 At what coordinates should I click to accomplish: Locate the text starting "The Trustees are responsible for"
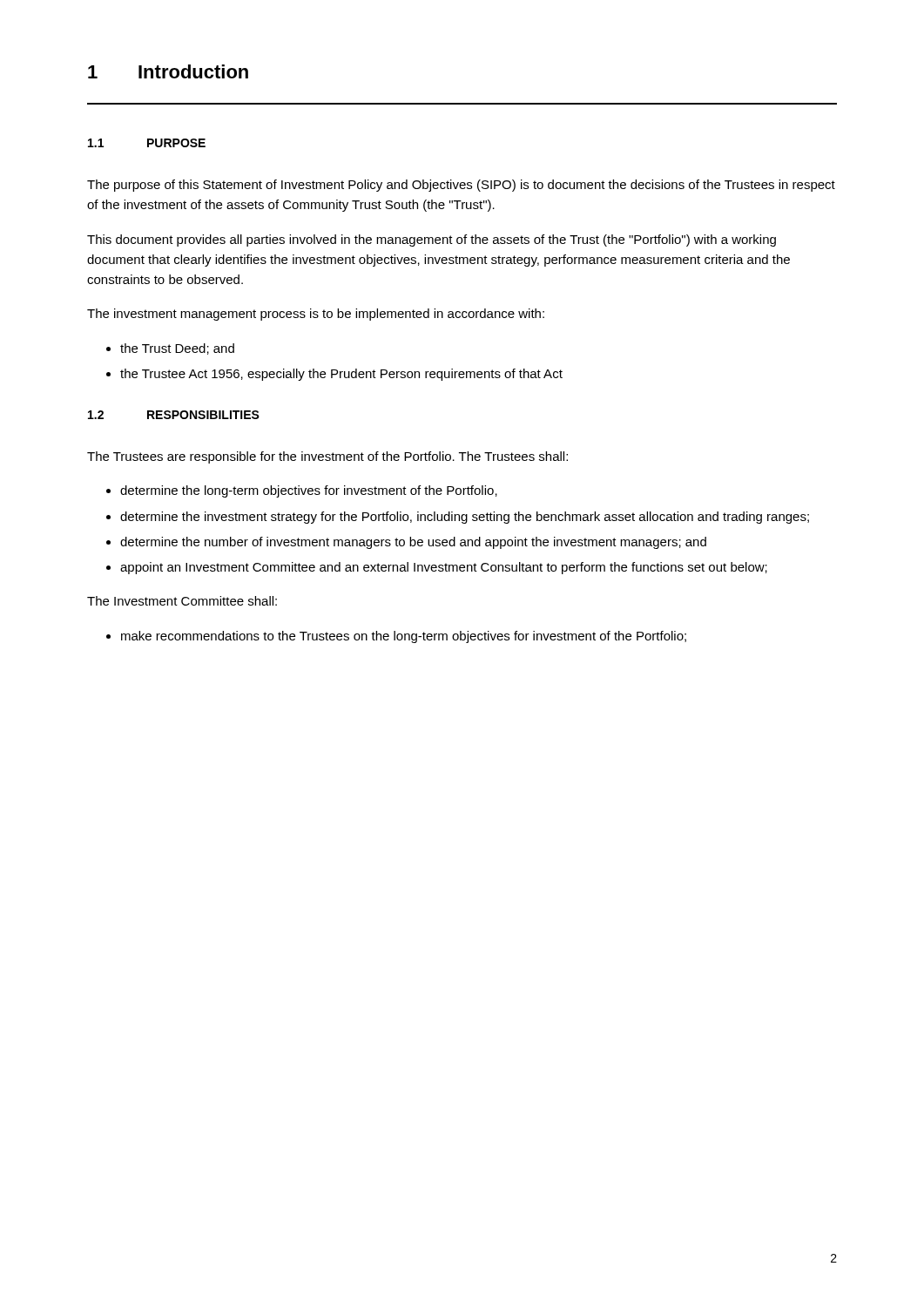462,456
